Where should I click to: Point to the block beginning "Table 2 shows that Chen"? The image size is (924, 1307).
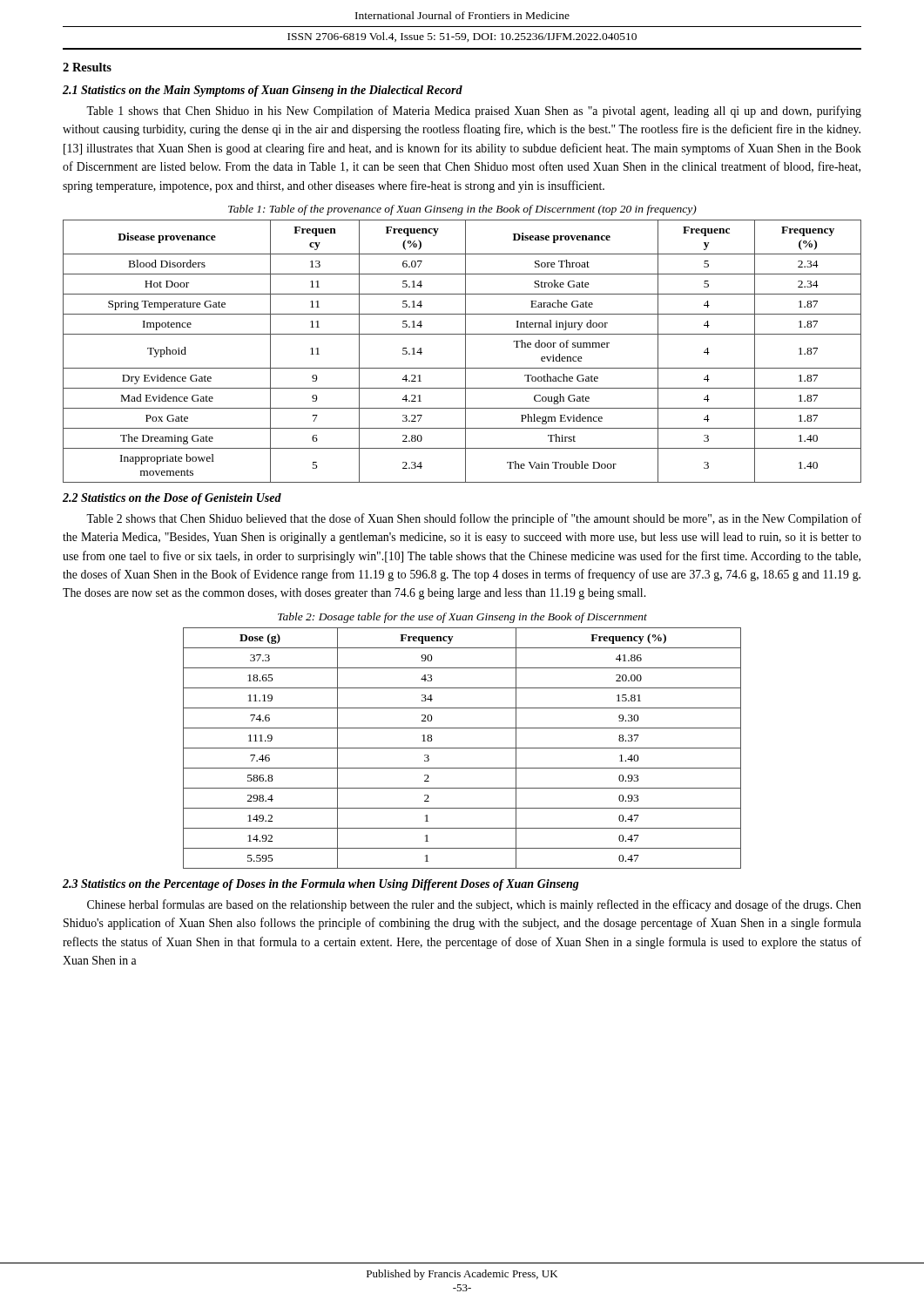coord(462,556)
